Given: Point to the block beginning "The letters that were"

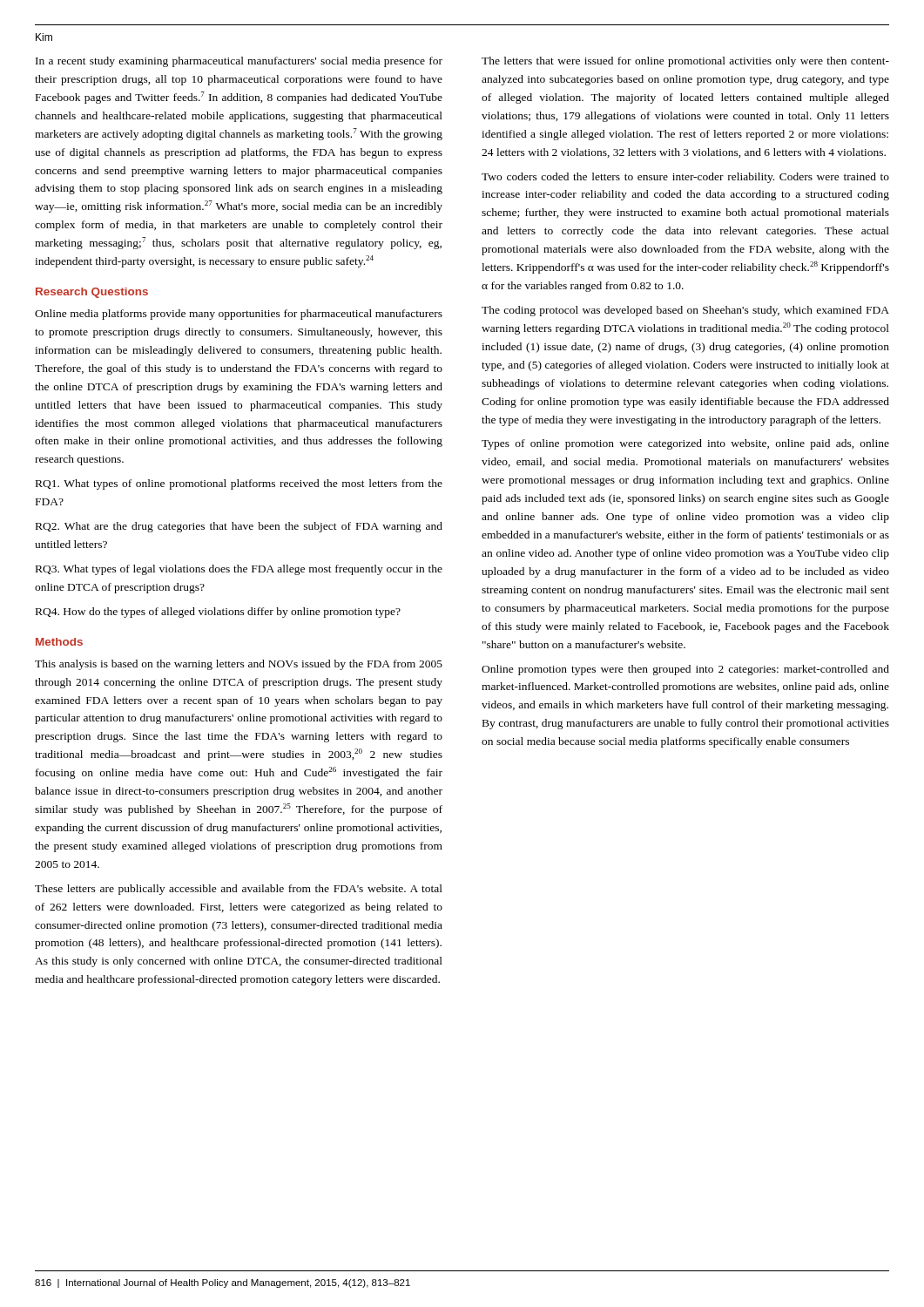Looking at the screenshot, I should click(685, 402).
